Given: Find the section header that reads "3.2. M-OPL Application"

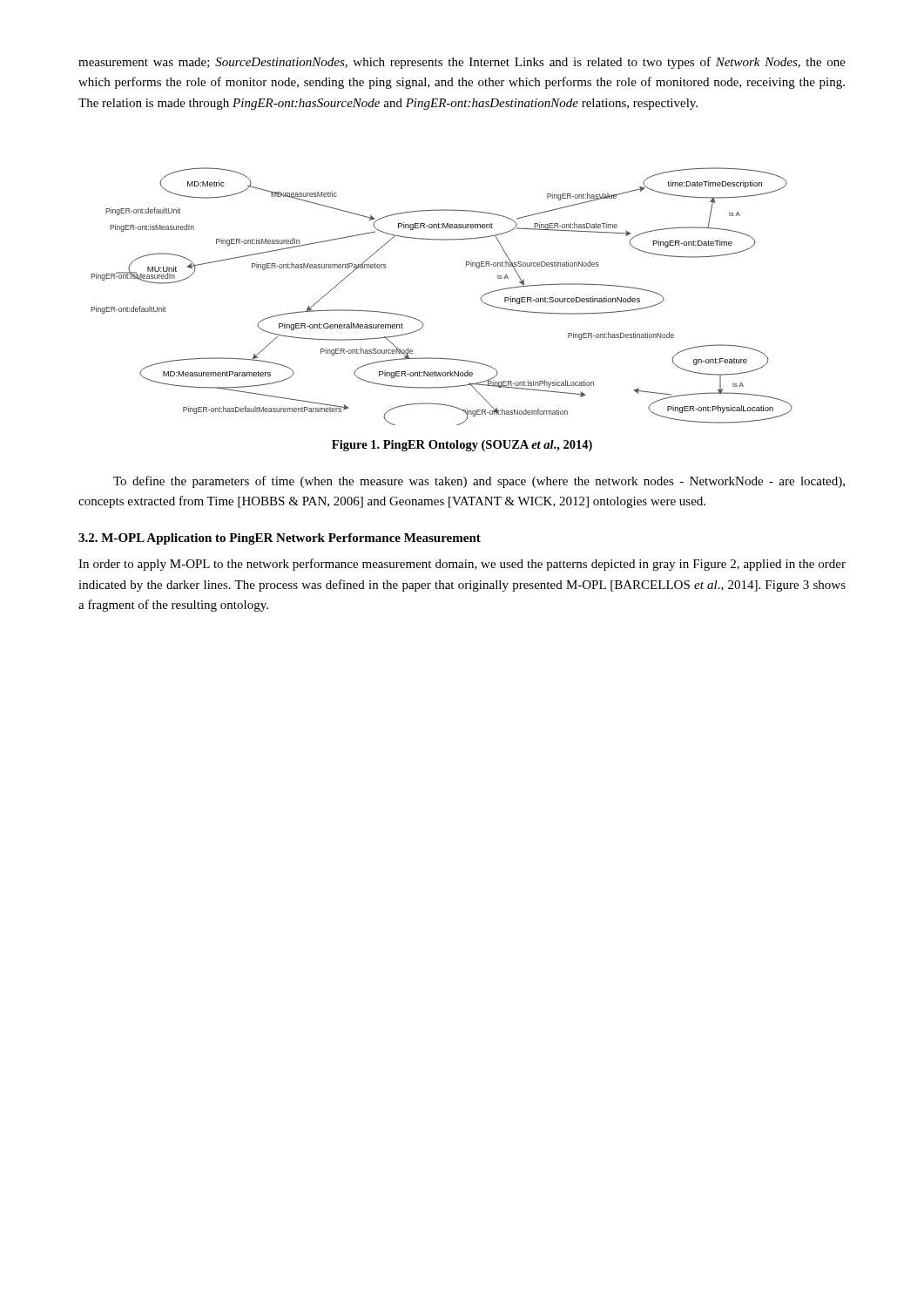Looking at the screenshot, I should point(279,538).
